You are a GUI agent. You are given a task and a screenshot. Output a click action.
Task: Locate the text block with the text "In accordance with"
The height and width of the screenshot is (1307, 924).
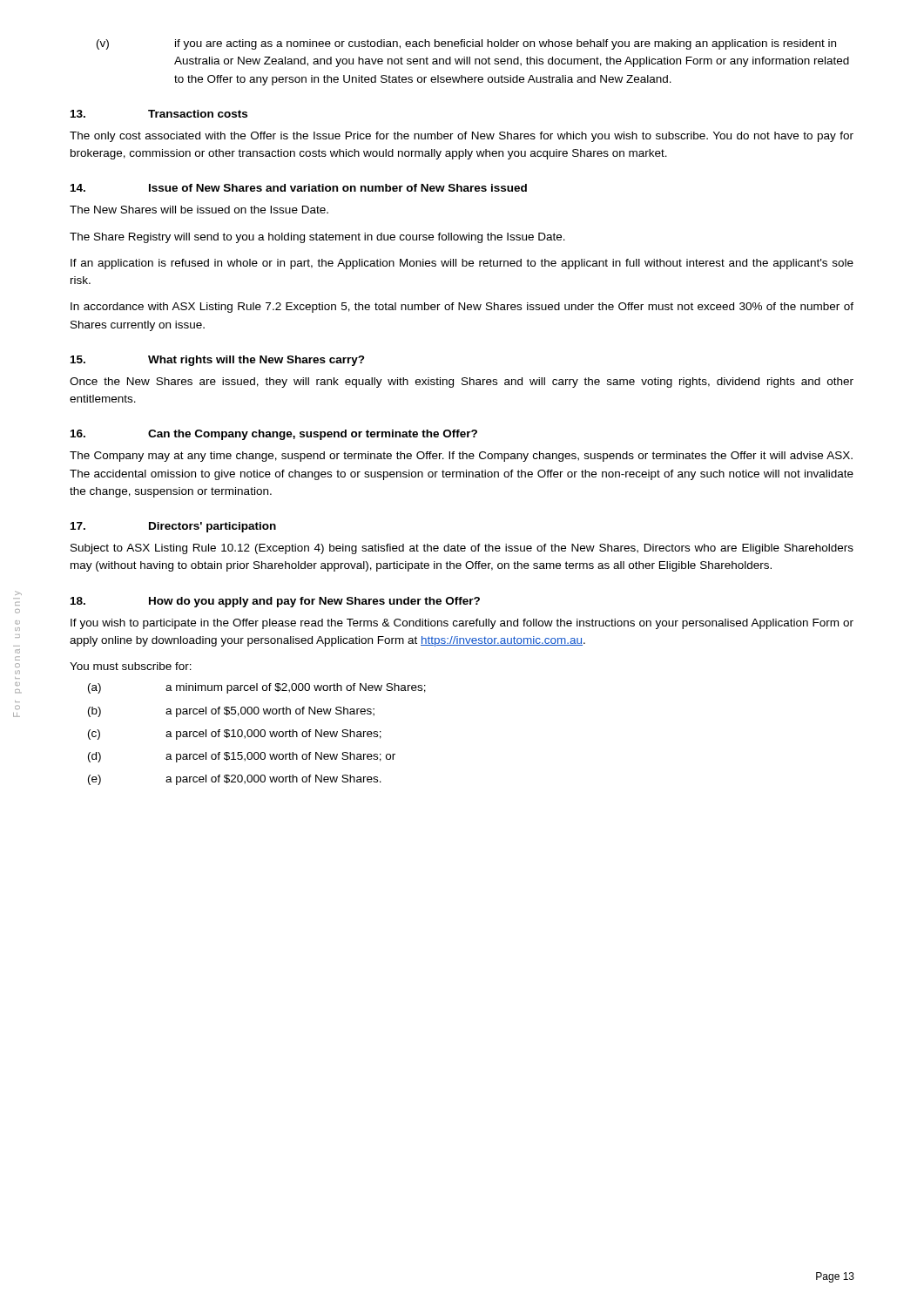coord(462,315)
